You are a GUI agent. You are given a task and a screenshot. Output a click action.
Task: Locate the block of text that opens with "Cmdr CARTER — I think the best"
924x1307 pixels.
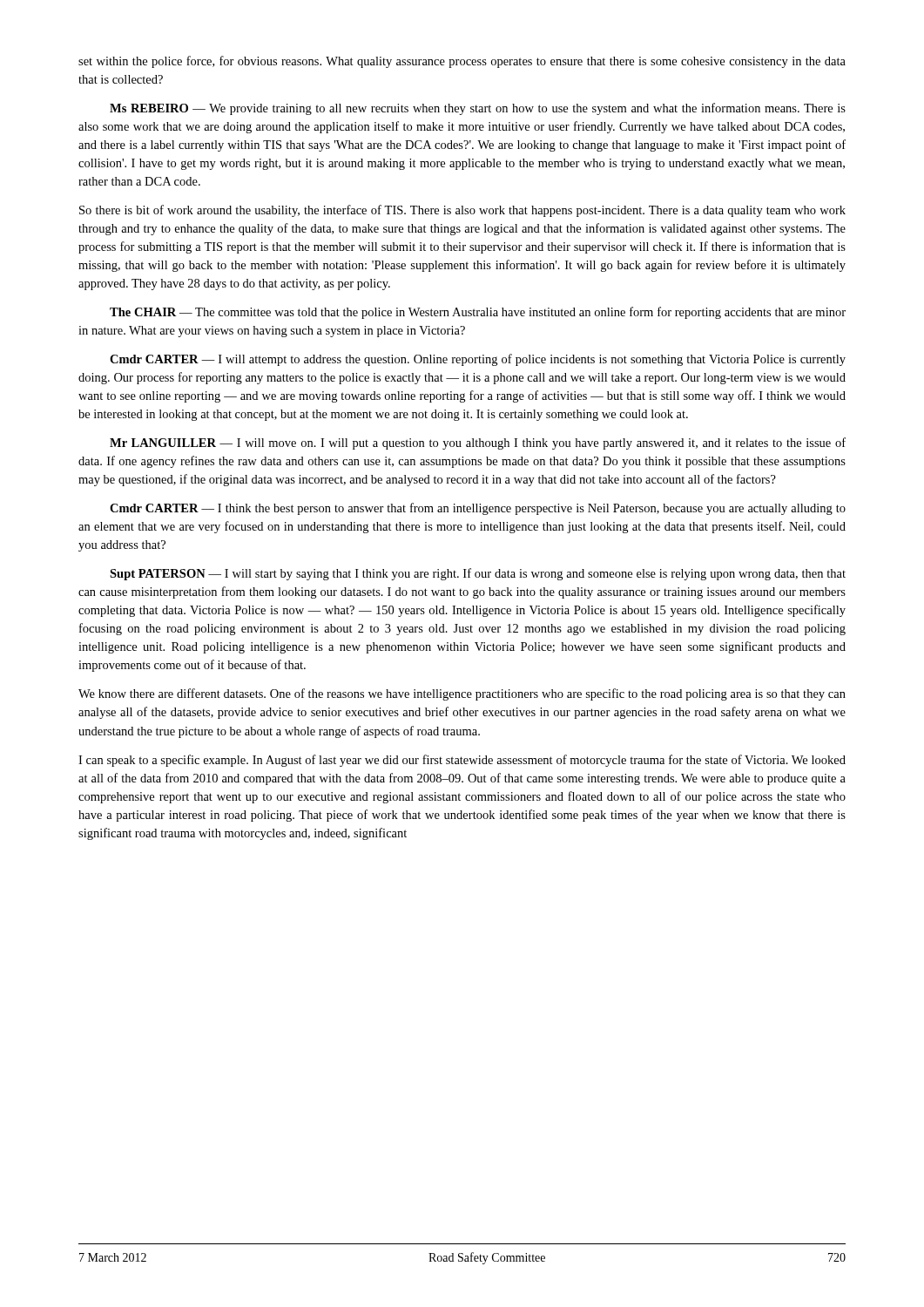coord(462,527)
